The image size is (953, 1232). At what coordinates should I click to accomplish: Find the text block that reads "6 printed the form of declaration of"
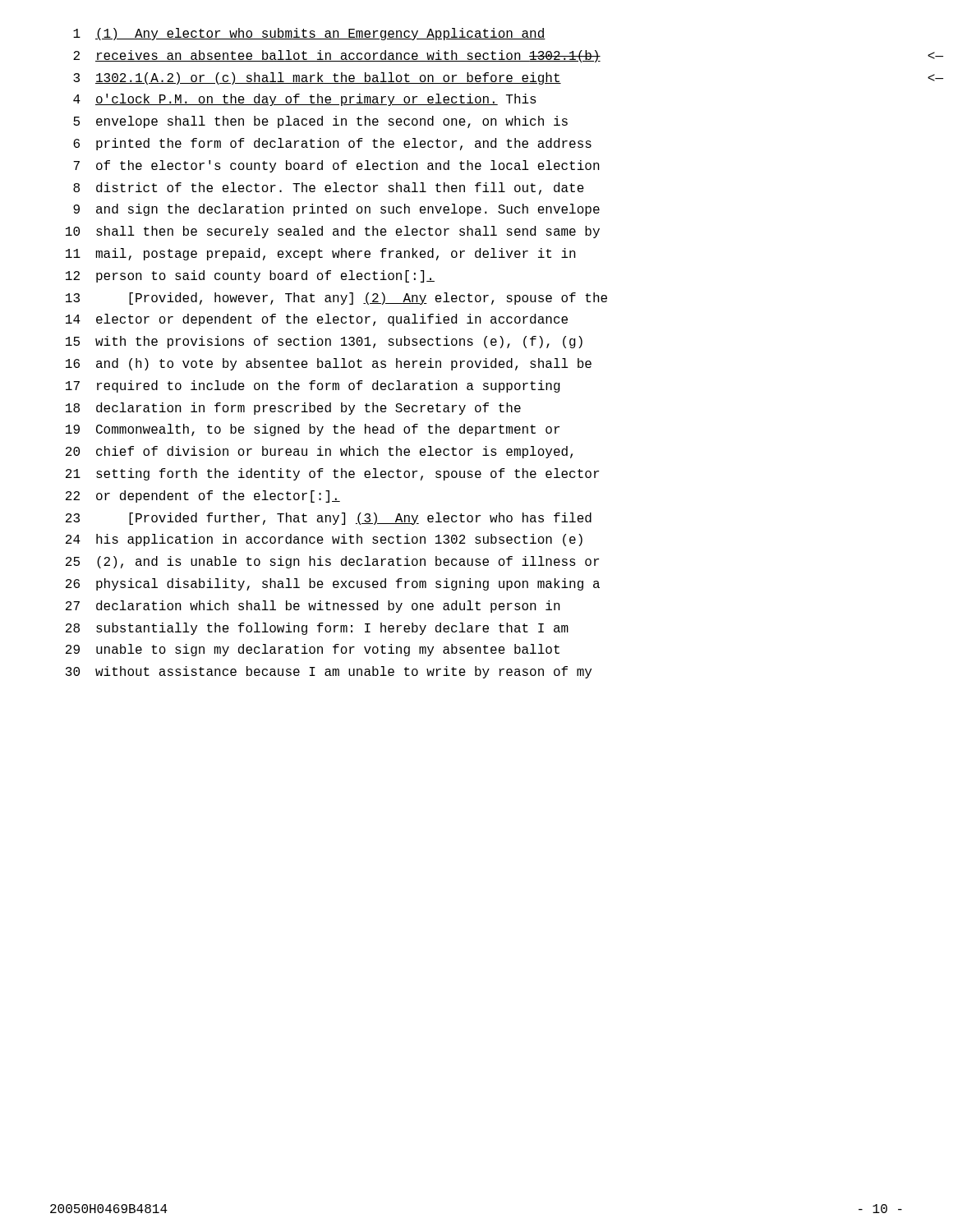click(476, 145)
